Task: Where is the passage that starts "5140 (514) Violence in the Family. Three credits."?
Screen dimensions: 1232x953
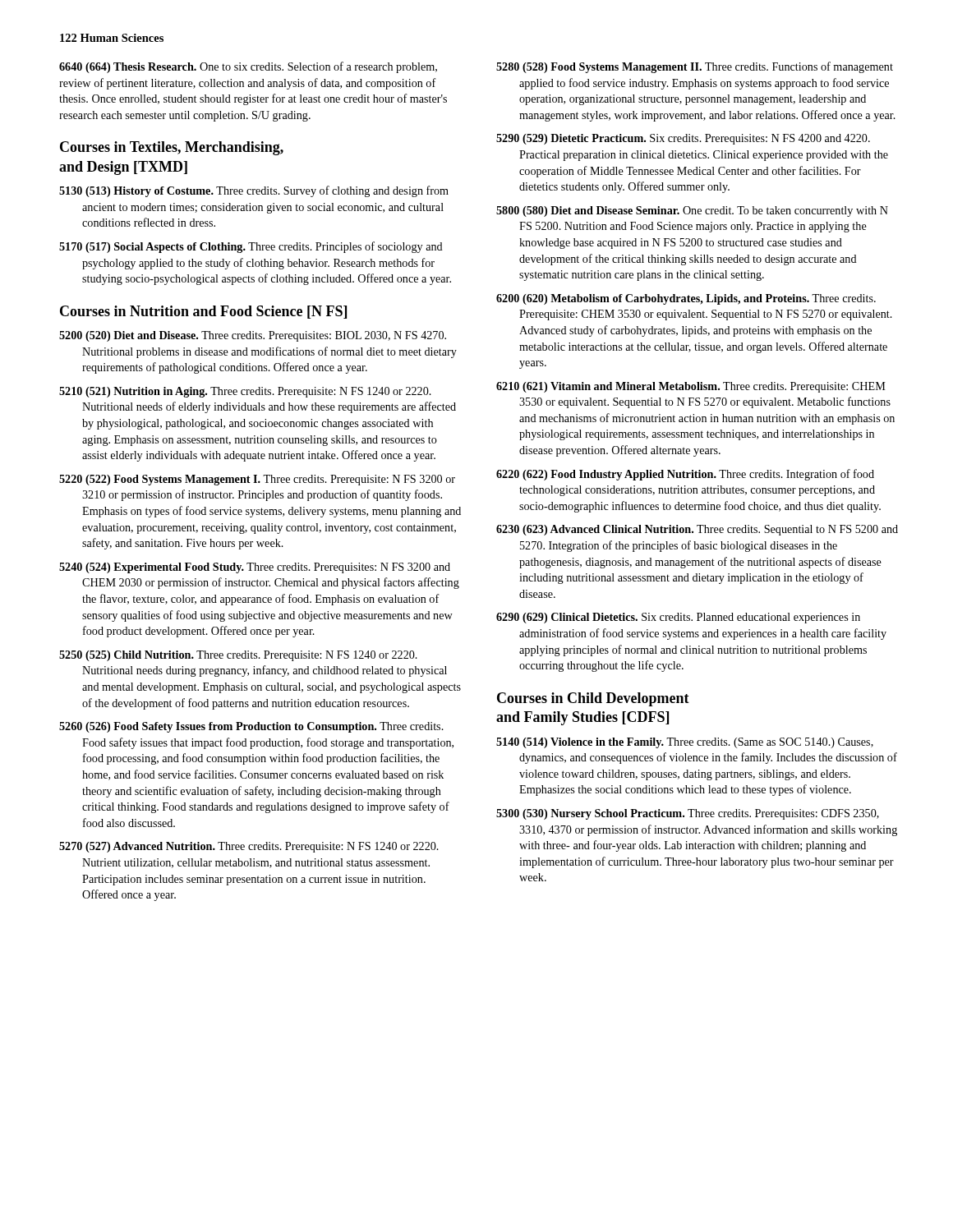Action: pyautogui.click(x=697, y=765)
